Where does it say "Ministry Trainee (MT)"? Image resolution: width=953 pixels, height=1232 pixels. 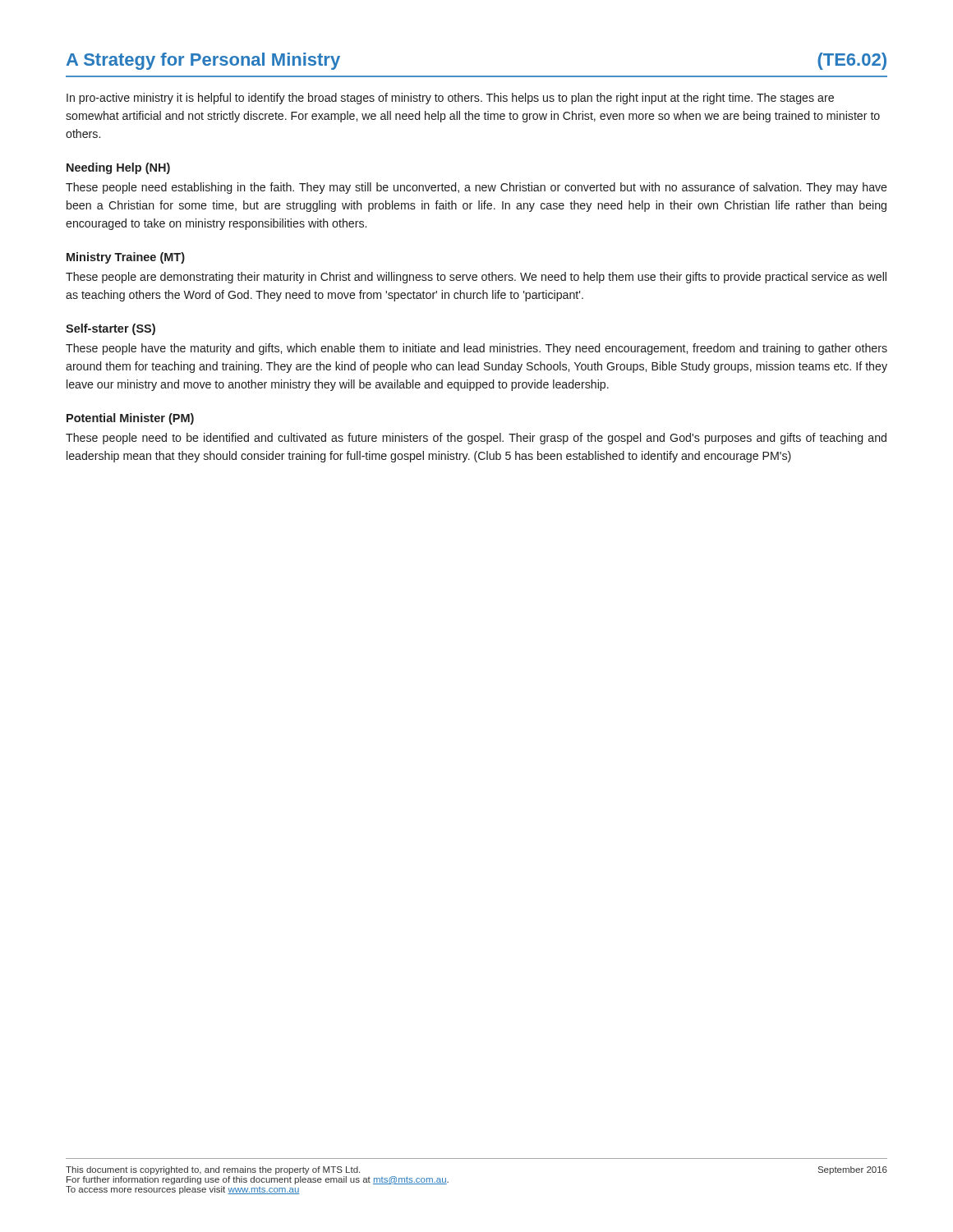[125, 257]
